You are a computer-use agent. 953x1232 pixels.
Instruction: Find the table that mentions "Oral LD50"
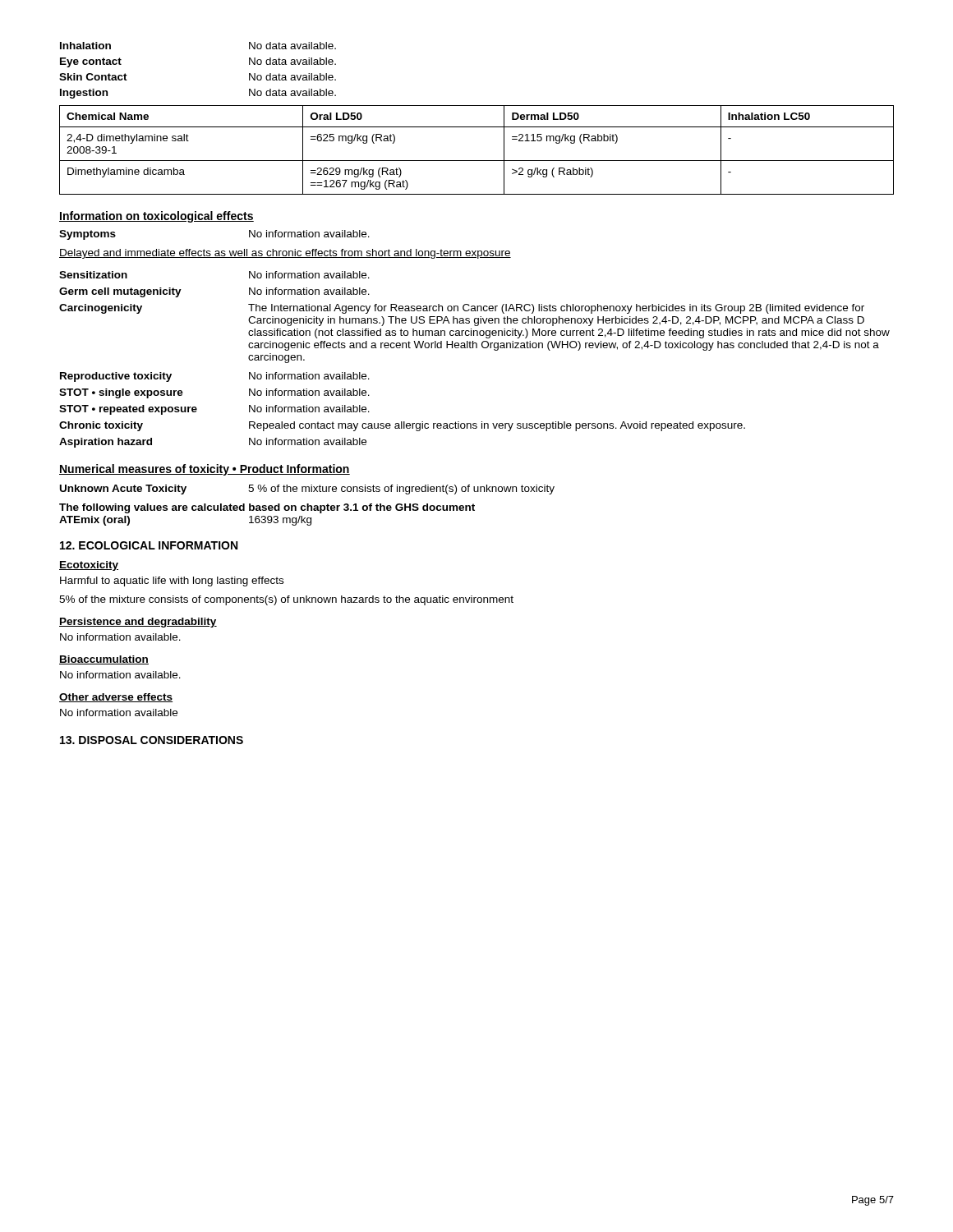click(x=476, y=150)
